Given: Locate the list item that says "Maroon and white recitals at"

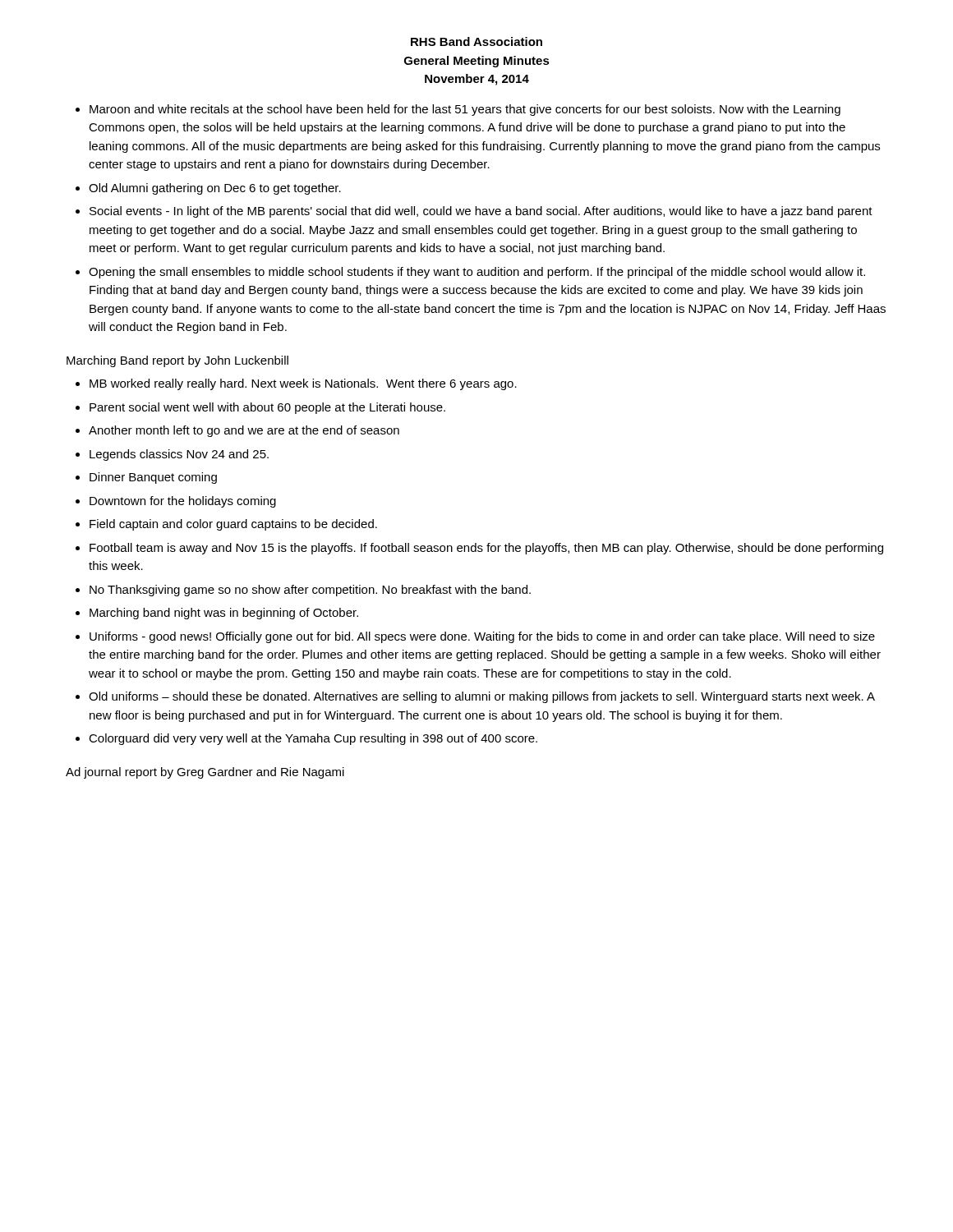Looking at the screenshot, I should pos(485,136).
